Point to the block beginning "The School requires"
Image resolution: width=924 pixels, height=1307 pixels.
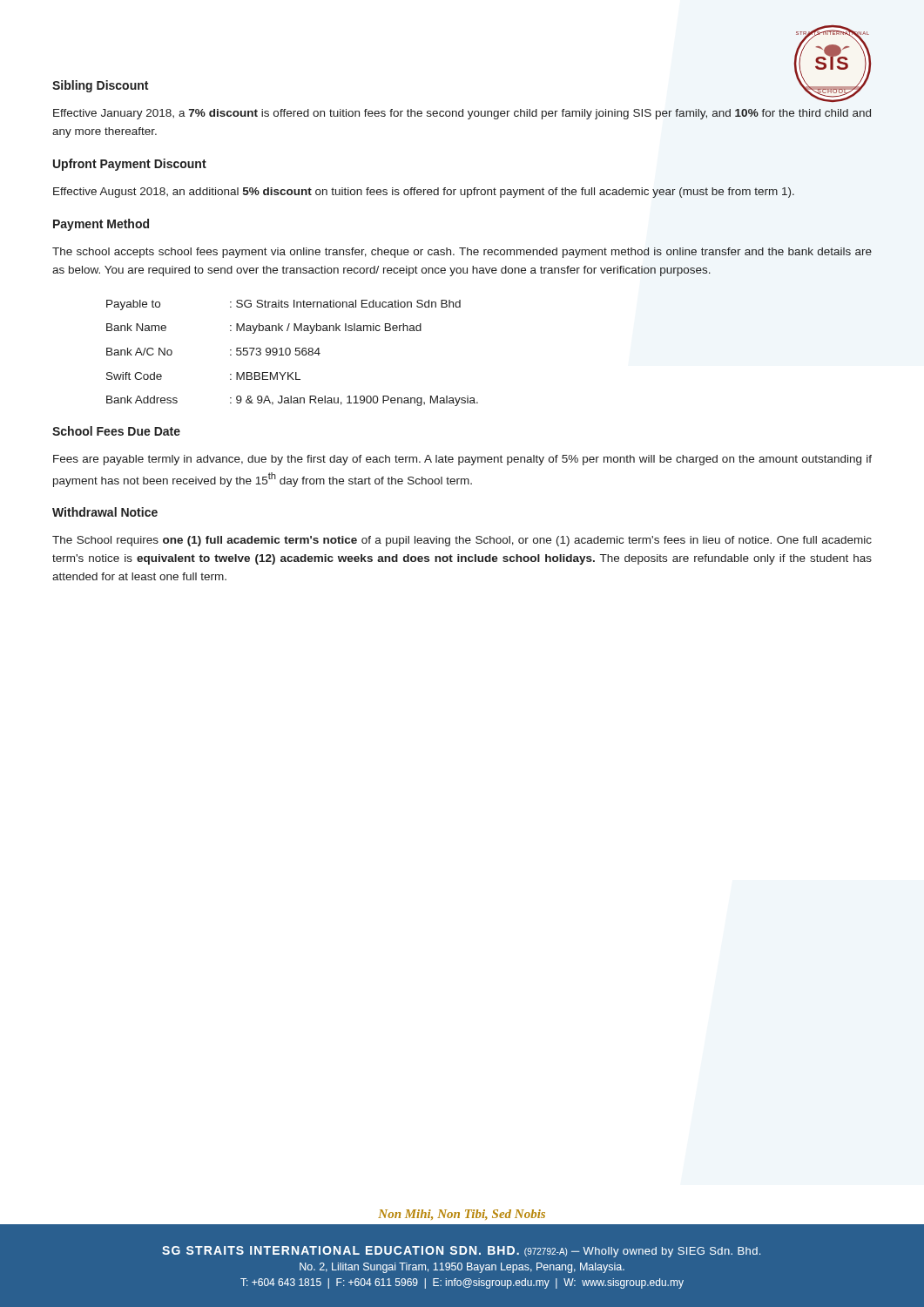(462, 558)
